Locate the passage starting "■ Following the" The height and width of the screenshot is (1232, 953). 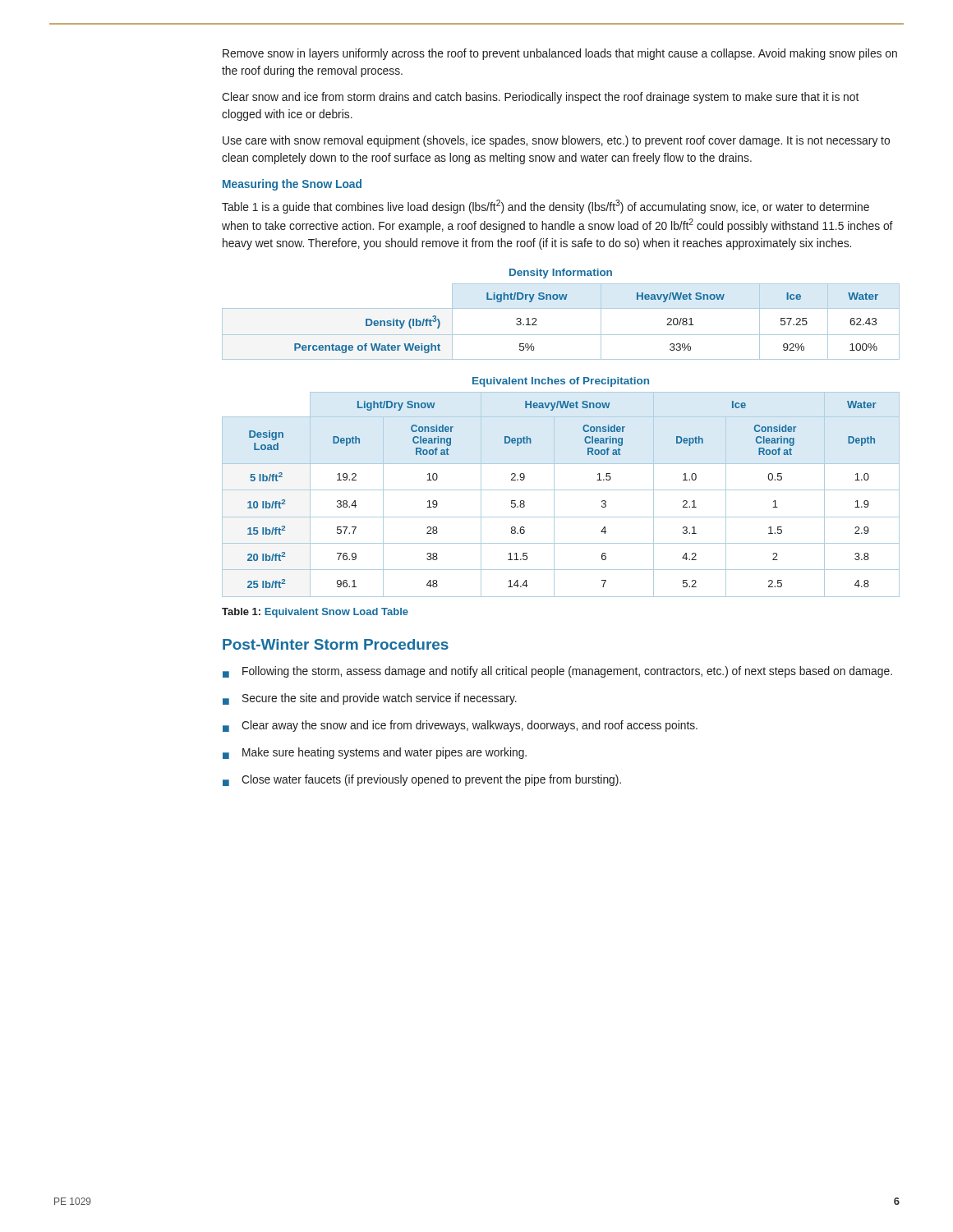coord(557,674)
